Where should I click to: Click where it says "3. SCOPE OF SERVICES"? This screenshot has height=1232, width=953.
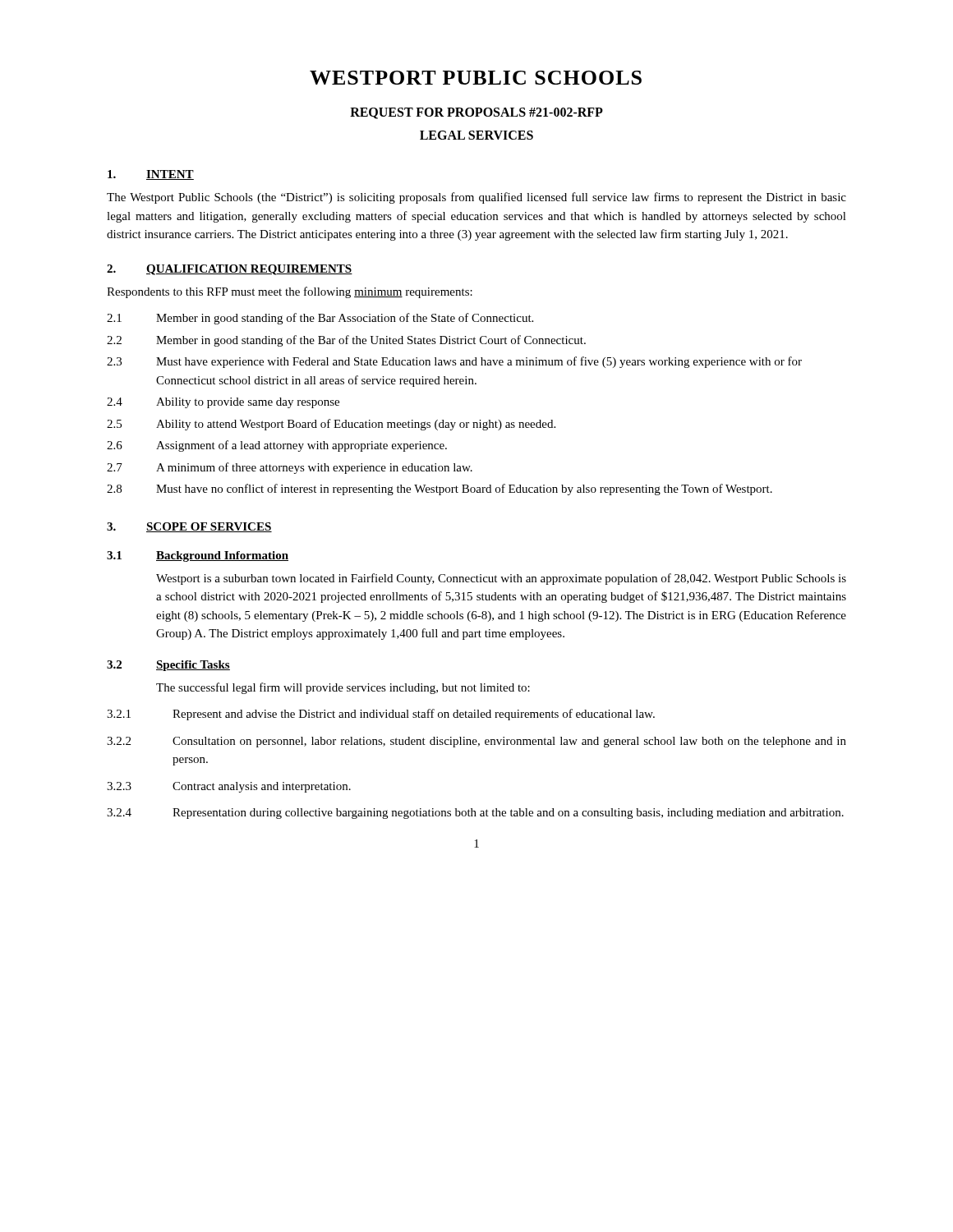tap(189, 526)
